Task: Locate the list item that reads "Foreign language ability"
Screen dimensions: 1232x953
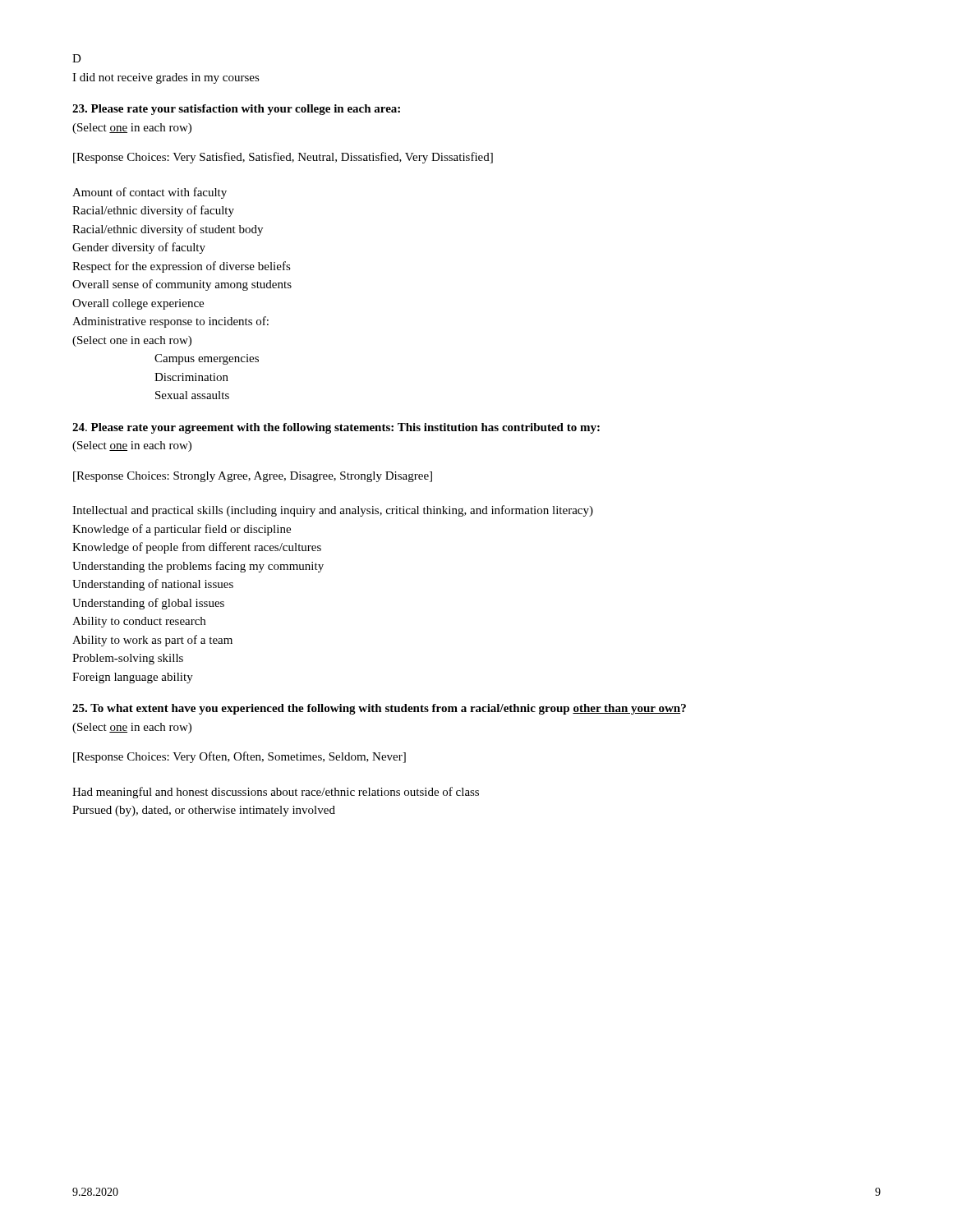Action: (133, 678)
